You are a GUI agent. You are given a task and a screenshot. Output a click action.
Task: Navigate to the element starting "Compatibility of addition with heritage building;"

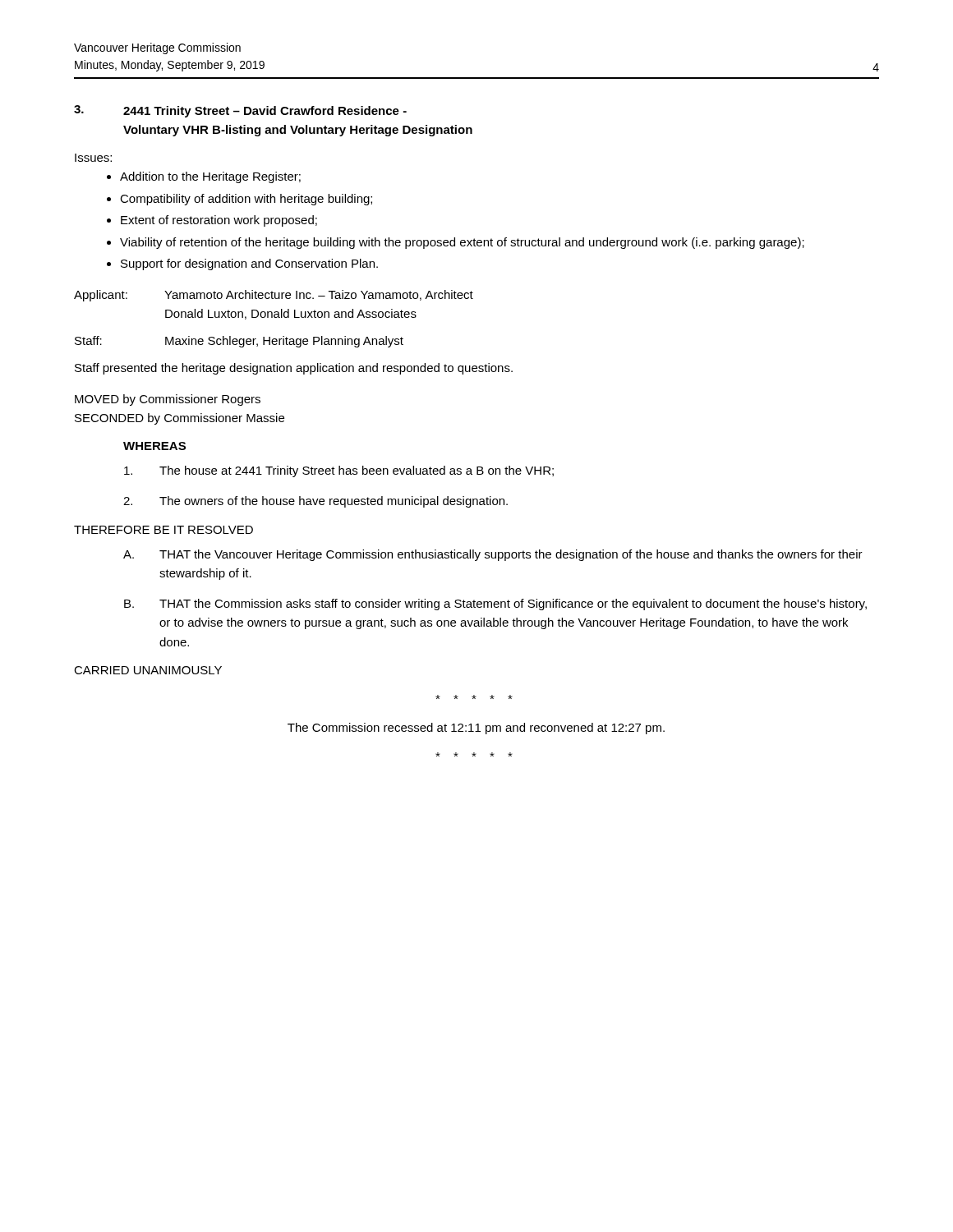[x=247, y=198]
